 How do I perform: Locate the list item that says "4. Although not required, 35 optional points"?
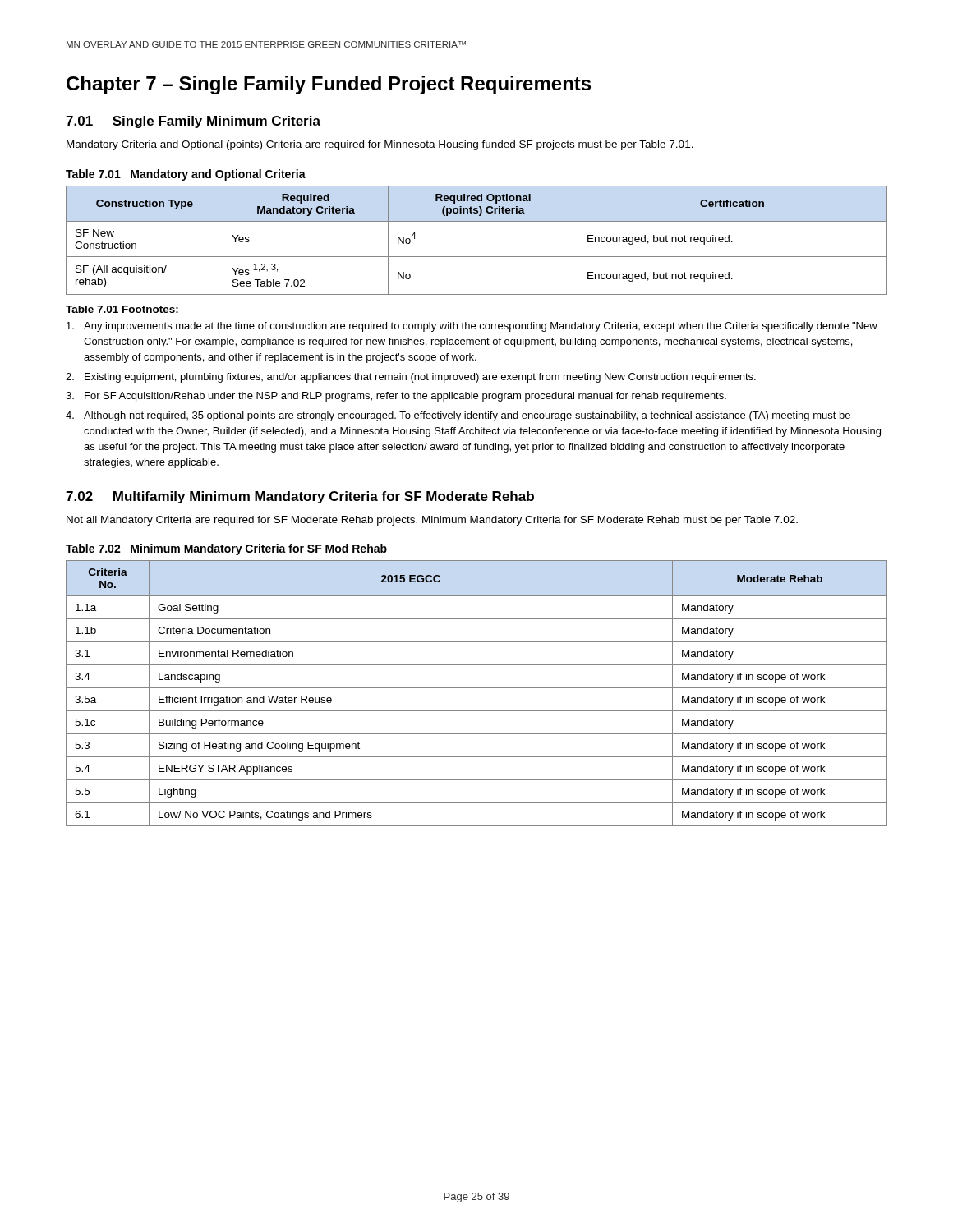tap(476, 439)
